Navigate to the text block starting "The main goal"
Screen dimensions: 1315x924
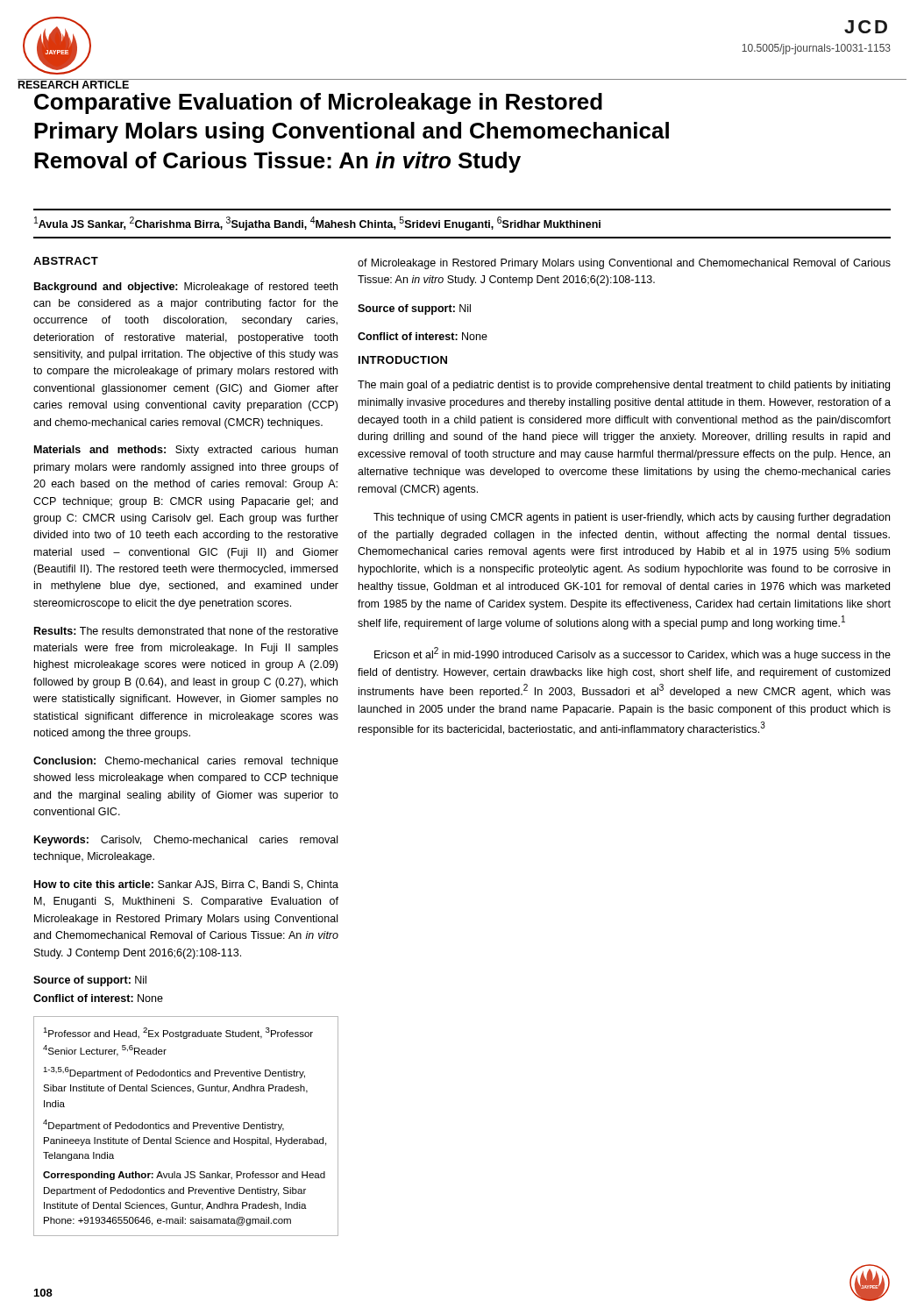(624, 438)
